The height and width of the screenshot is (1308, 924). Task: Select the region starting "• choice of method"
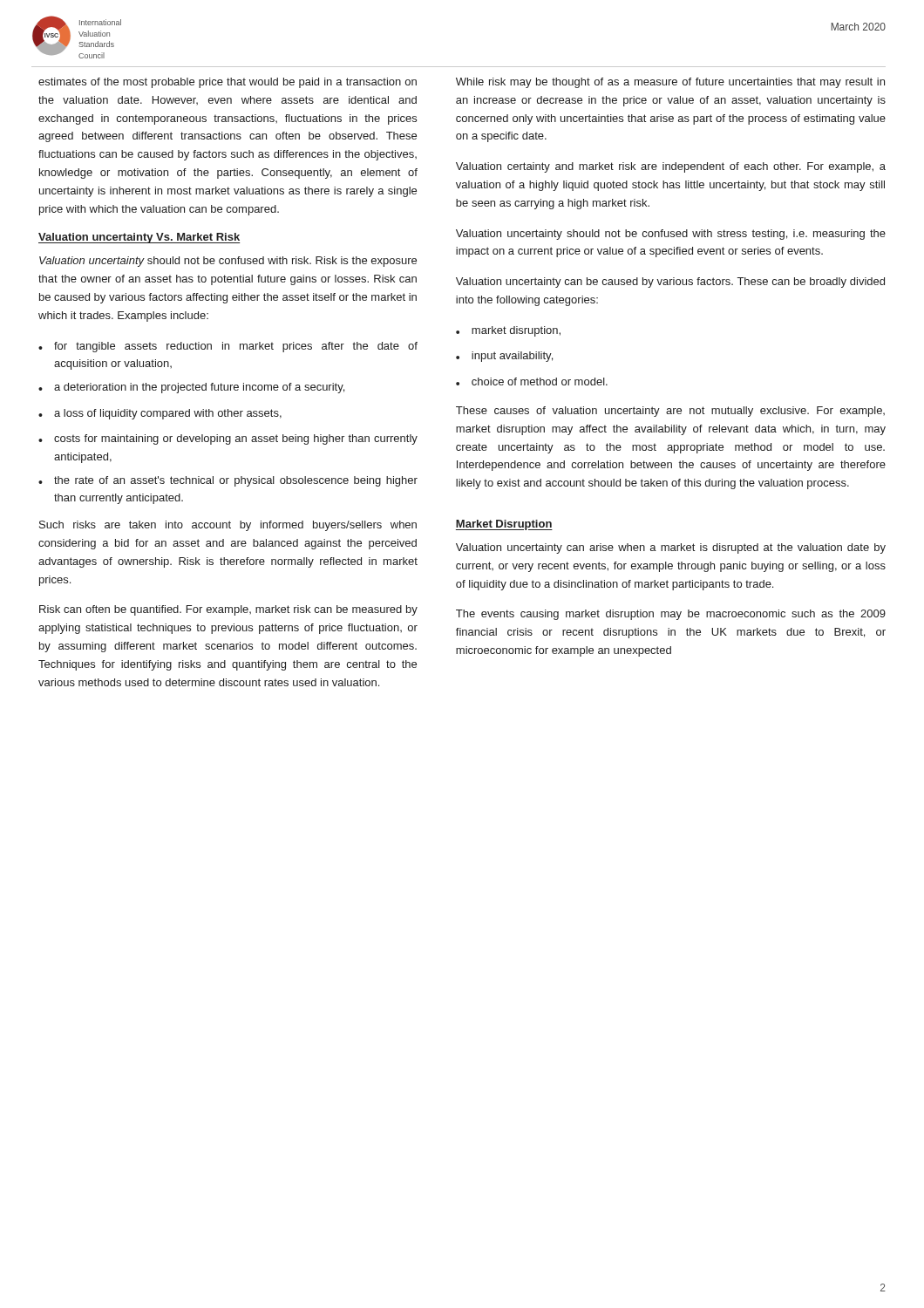coord(532,383)
